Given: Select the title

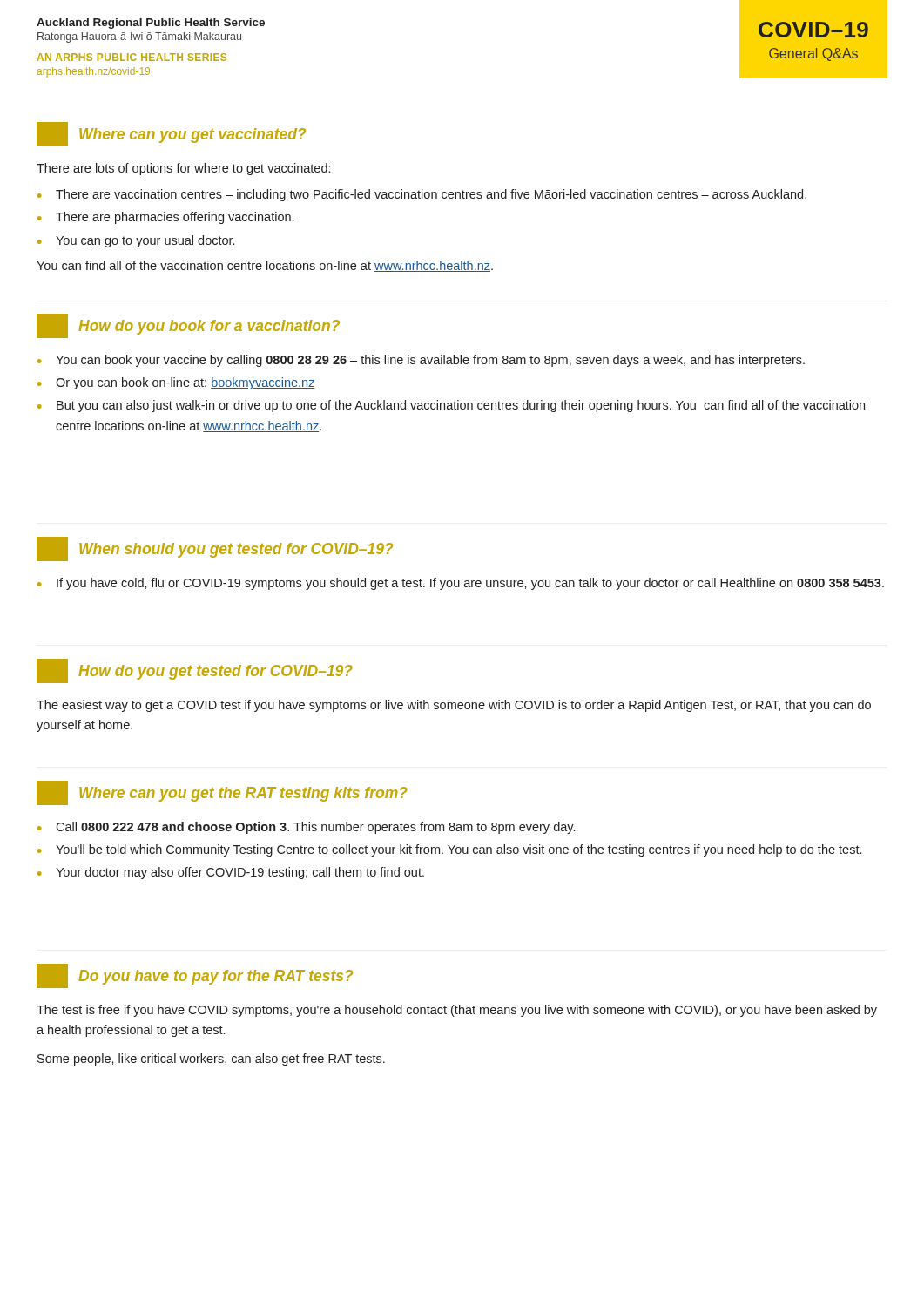Looking at the screenshot, I should point(813,39).
